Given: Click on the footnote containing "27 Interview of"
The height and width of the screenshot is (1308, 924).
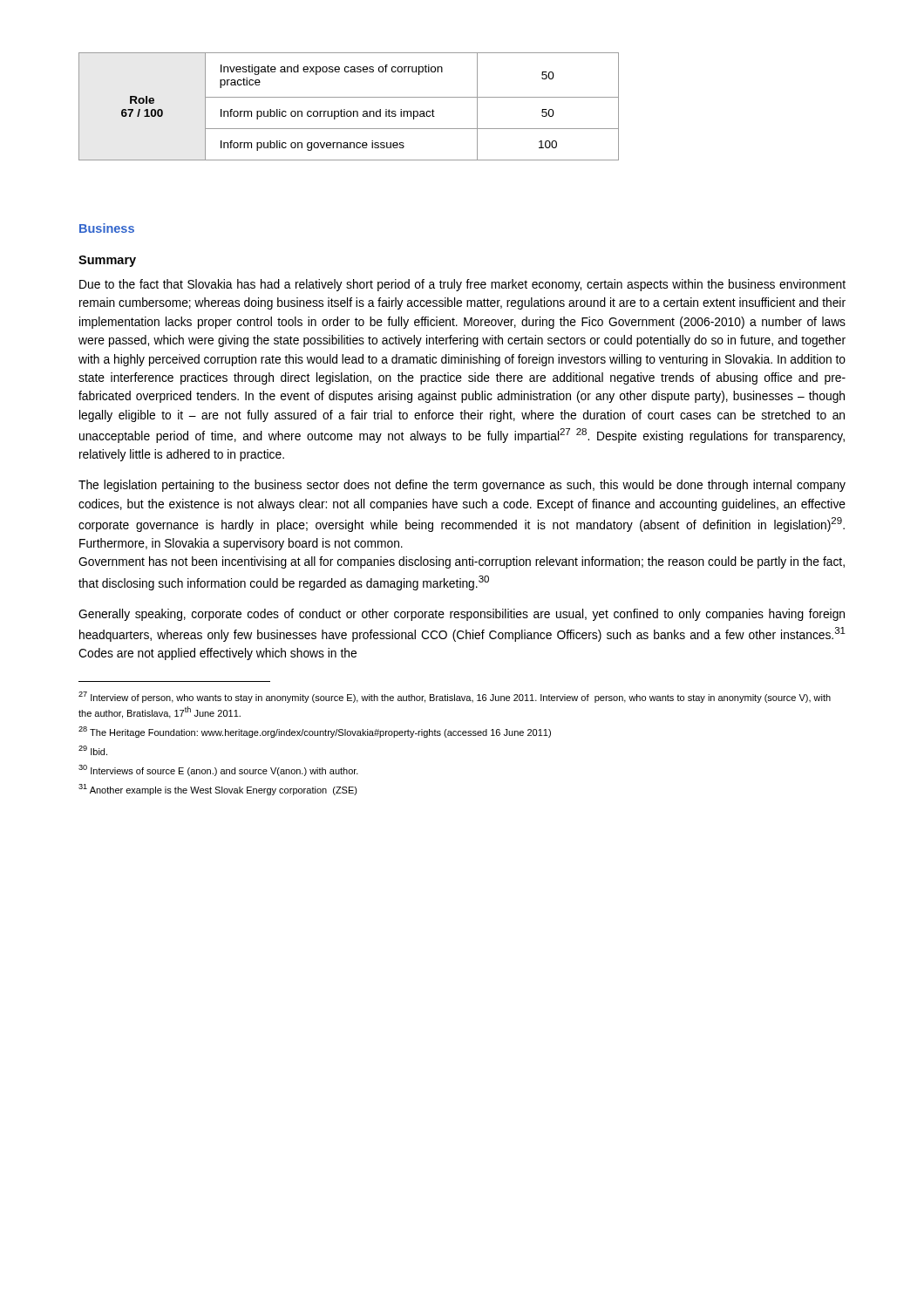Looking at the screenshot, I should click(x=455, y=704).
